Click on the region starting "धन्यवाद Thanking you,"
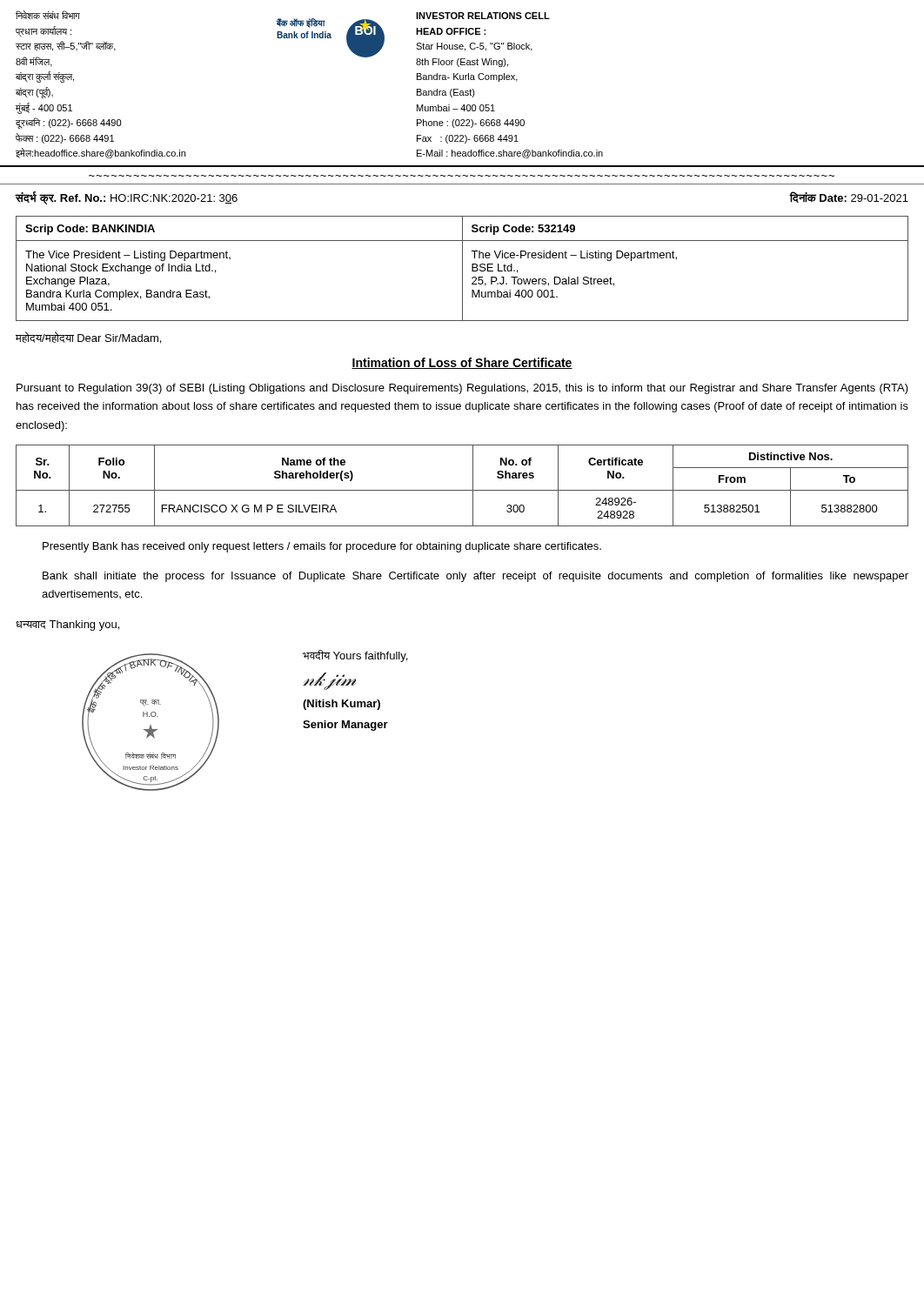Viewport: 924px width, 1305px height. tap(68, 624)
